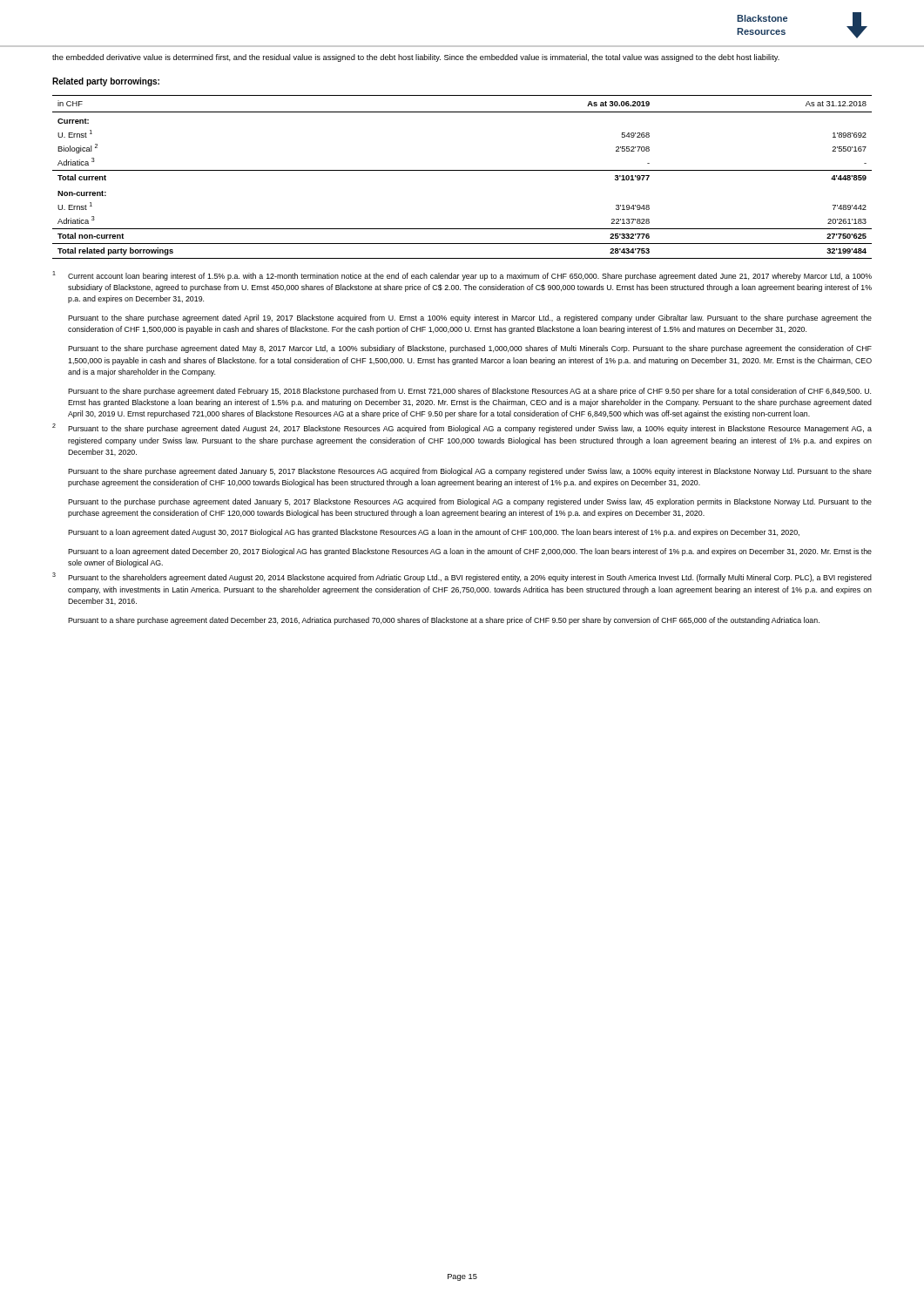Find the logo
Image resolution: width=924 pixels, height=1307 pixels.
[806, 26]
